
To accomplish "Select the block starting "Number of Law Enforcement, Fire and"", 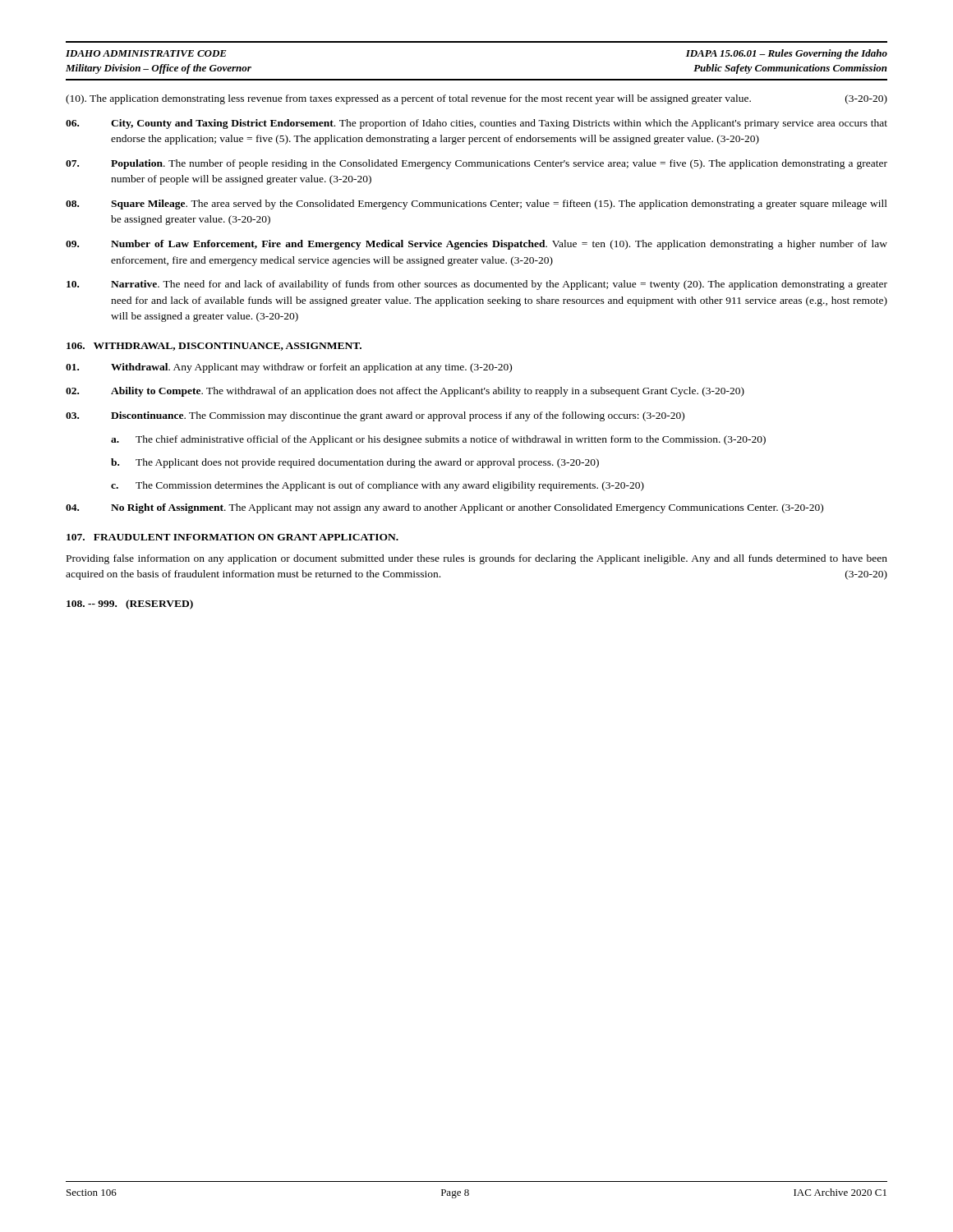I will tap(476, 252).
